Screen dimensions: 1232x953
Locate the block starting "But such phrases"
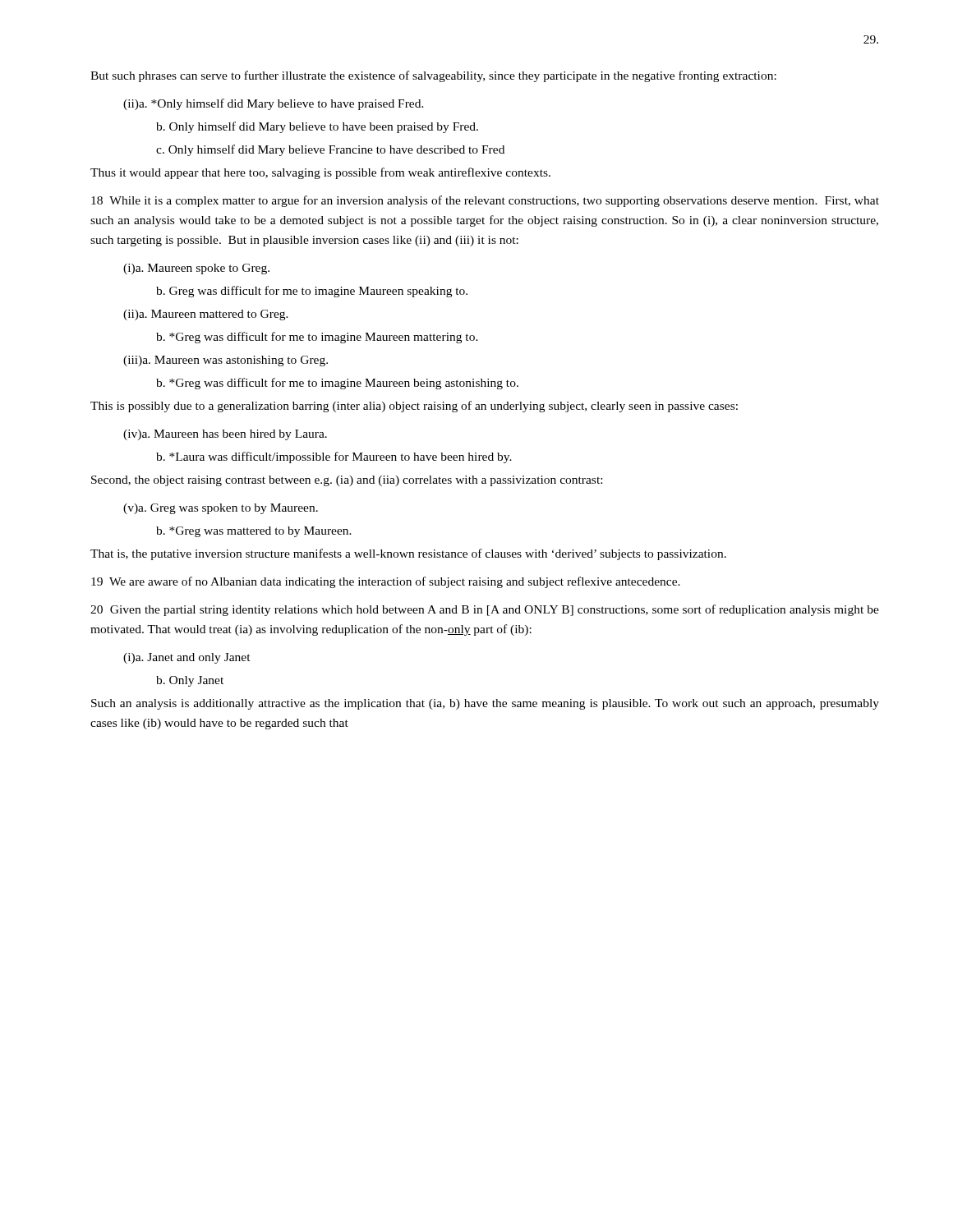coord(485,76)
